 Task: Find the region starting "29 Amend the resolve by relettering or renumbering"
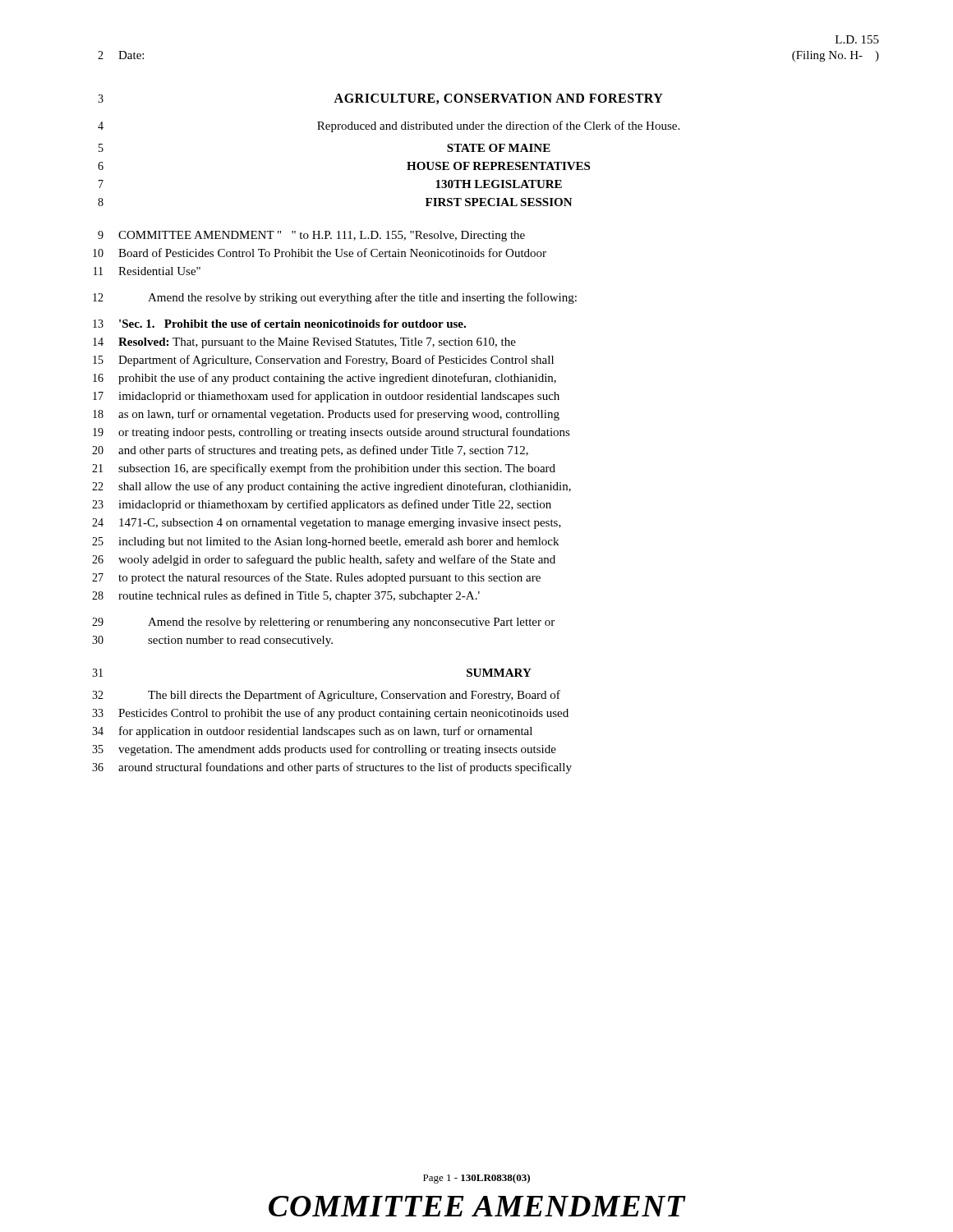[x=476, y=631]
